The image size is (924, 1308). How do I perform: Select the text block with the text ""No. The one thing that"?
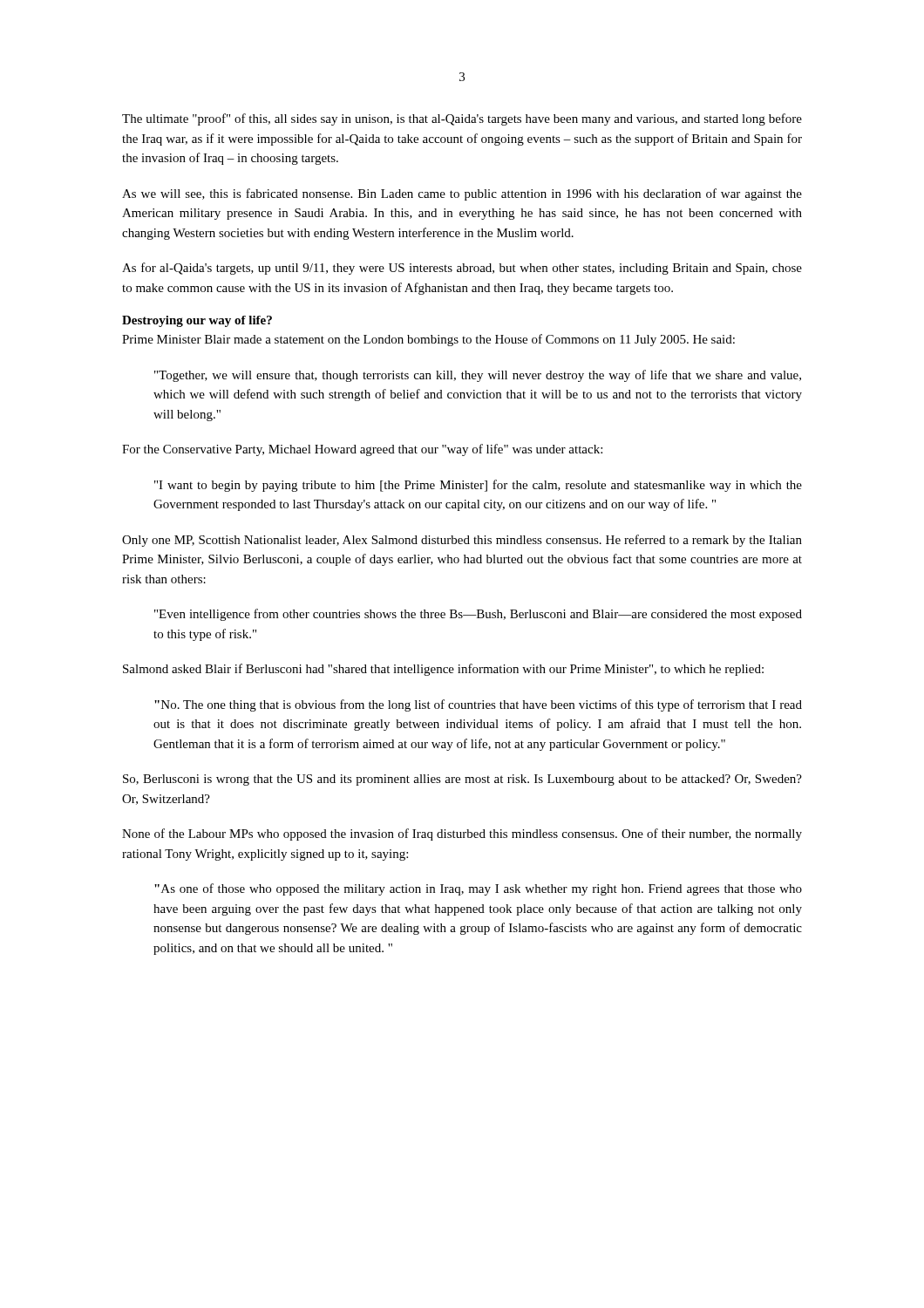[478, 724]
